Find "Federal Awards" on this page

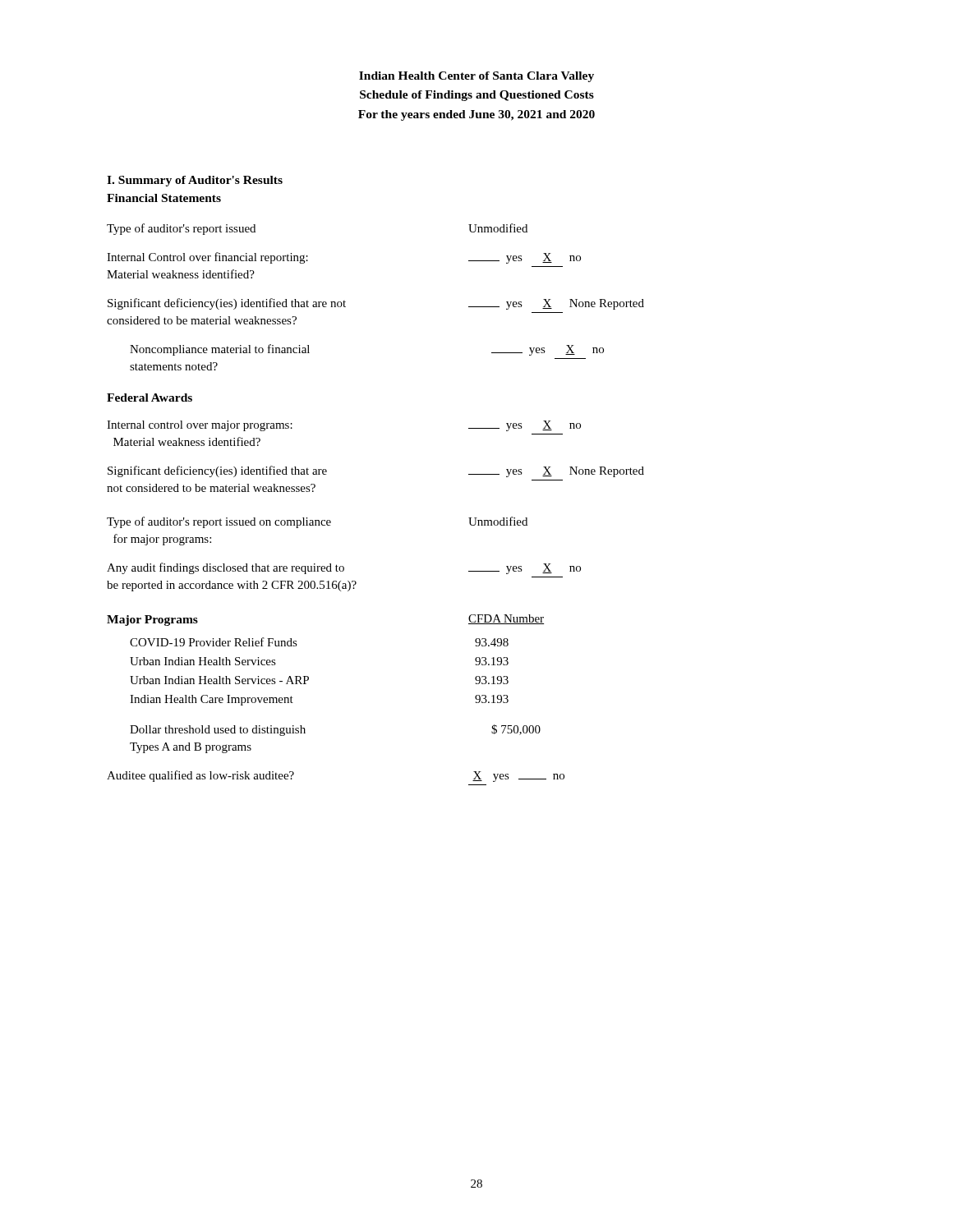150,397
